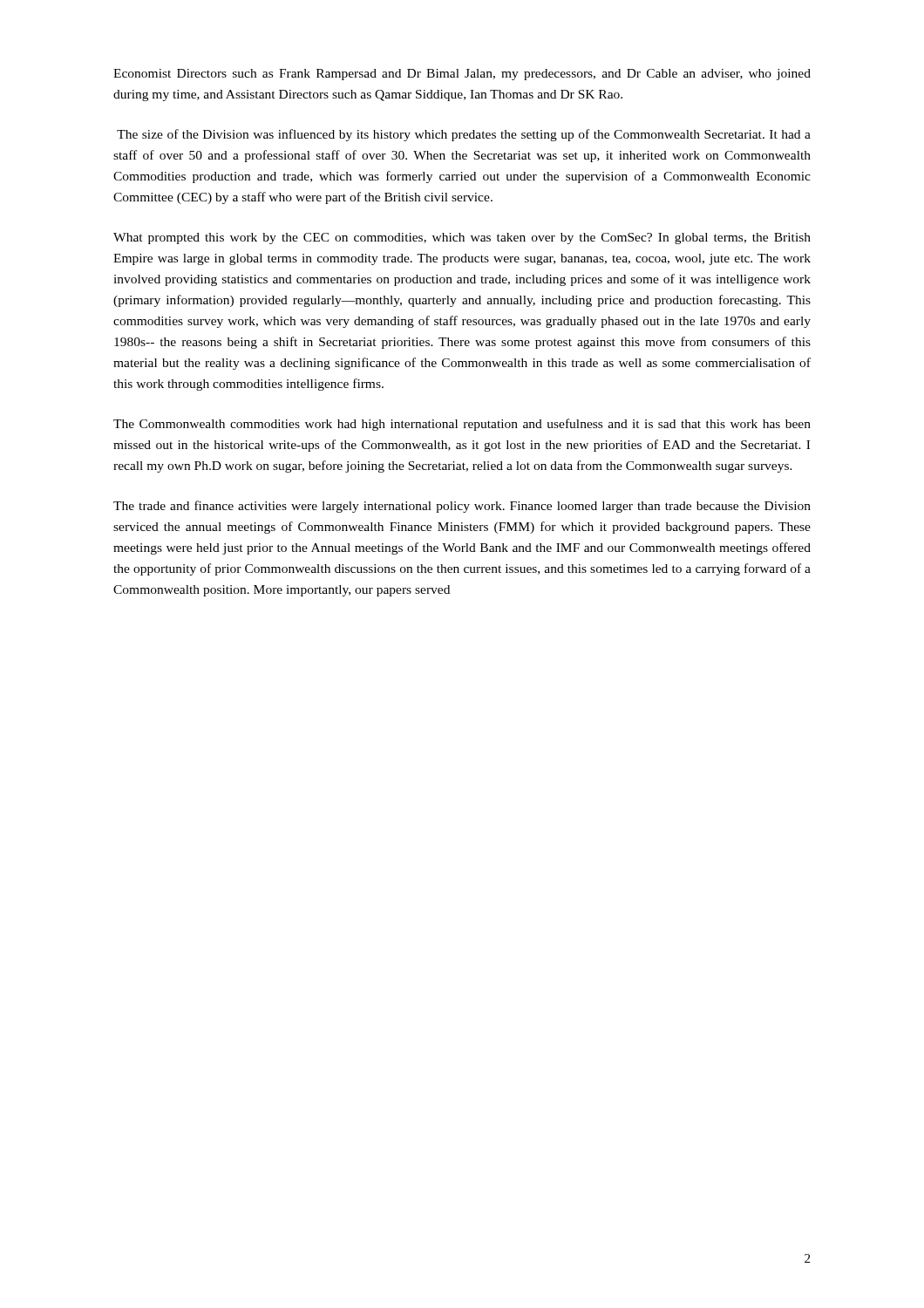This screenshot has width=924, height=1308.
Task: Point to the block beginning "What prompted this work by"
Action: (x=462, y=310)
